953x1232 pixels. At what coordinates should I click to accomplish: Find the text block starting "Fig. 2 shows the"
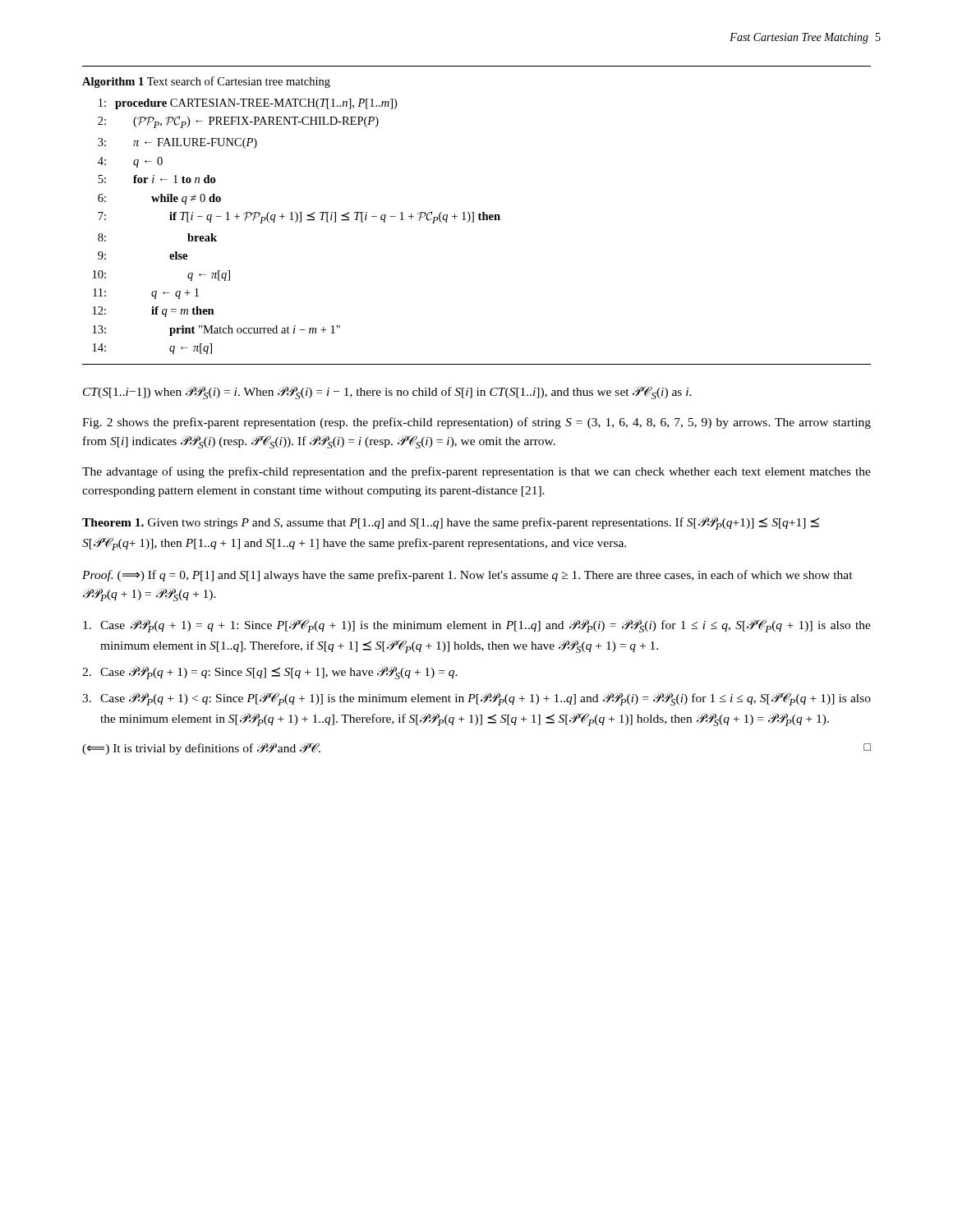pos(476,433)
